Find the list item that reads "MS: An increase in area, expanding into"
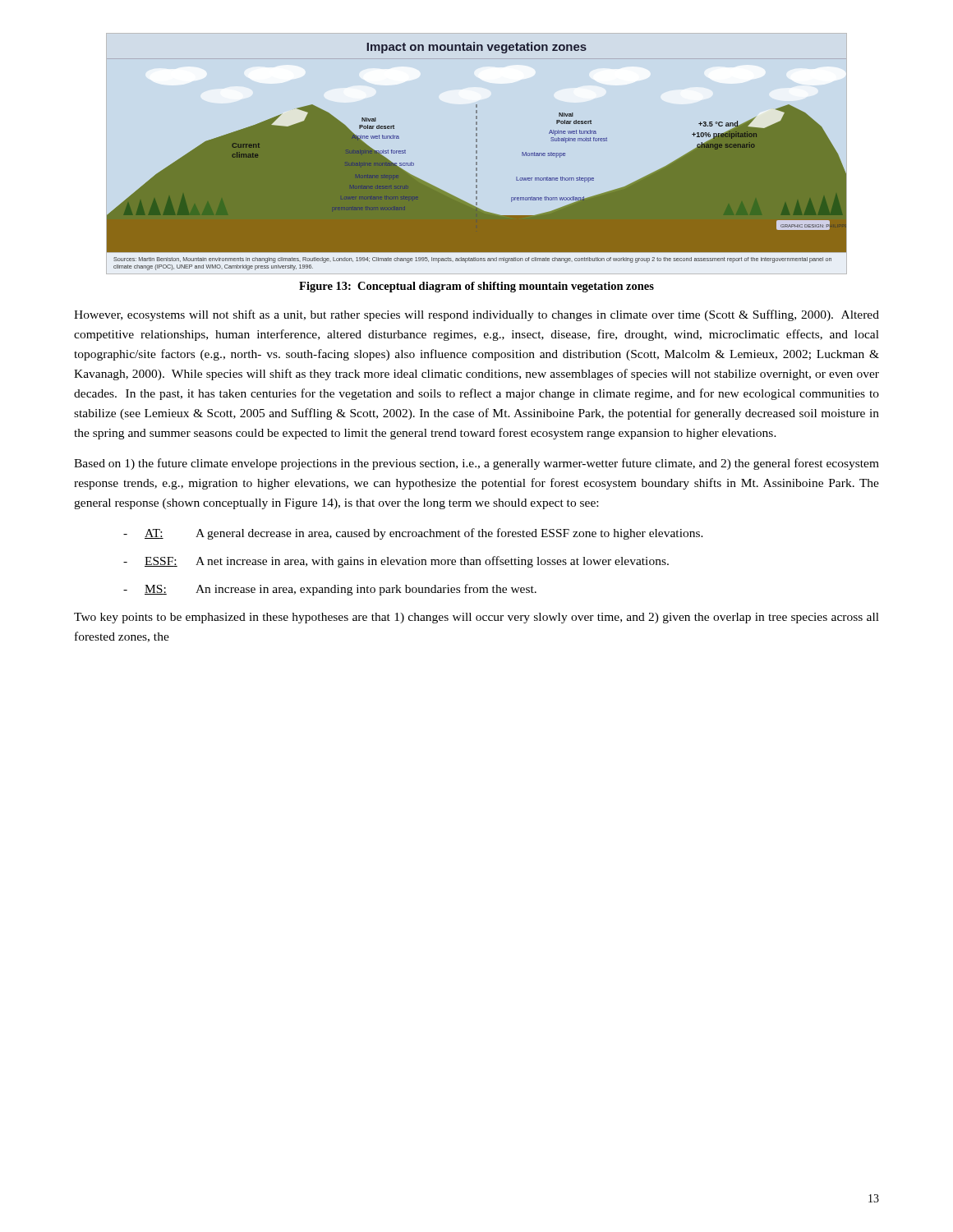This screenshot has height=1232, width=953. (x=501, y=589)
